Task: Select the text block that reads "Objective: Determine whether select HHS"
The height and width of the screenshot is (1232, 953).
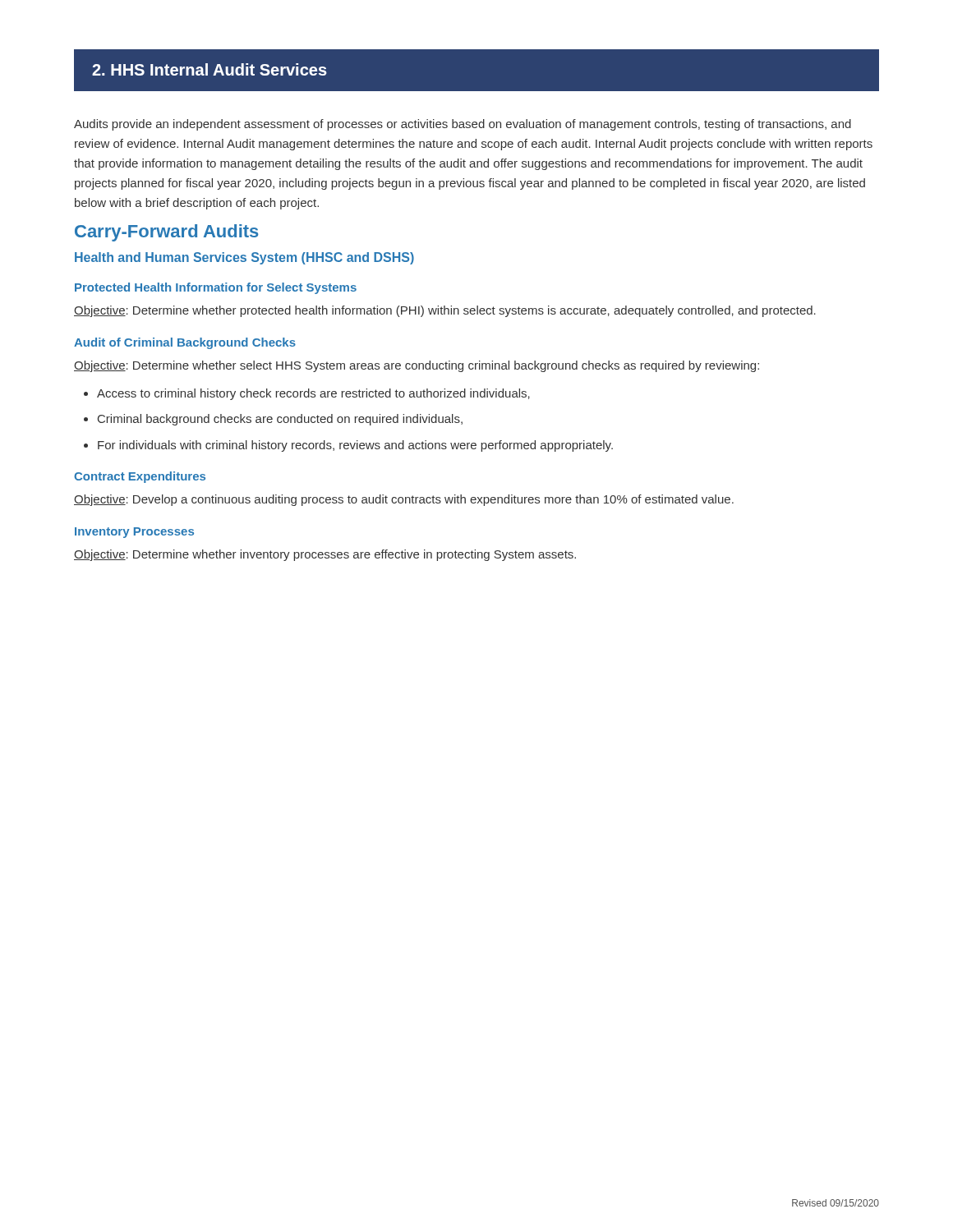Action: 417,365
